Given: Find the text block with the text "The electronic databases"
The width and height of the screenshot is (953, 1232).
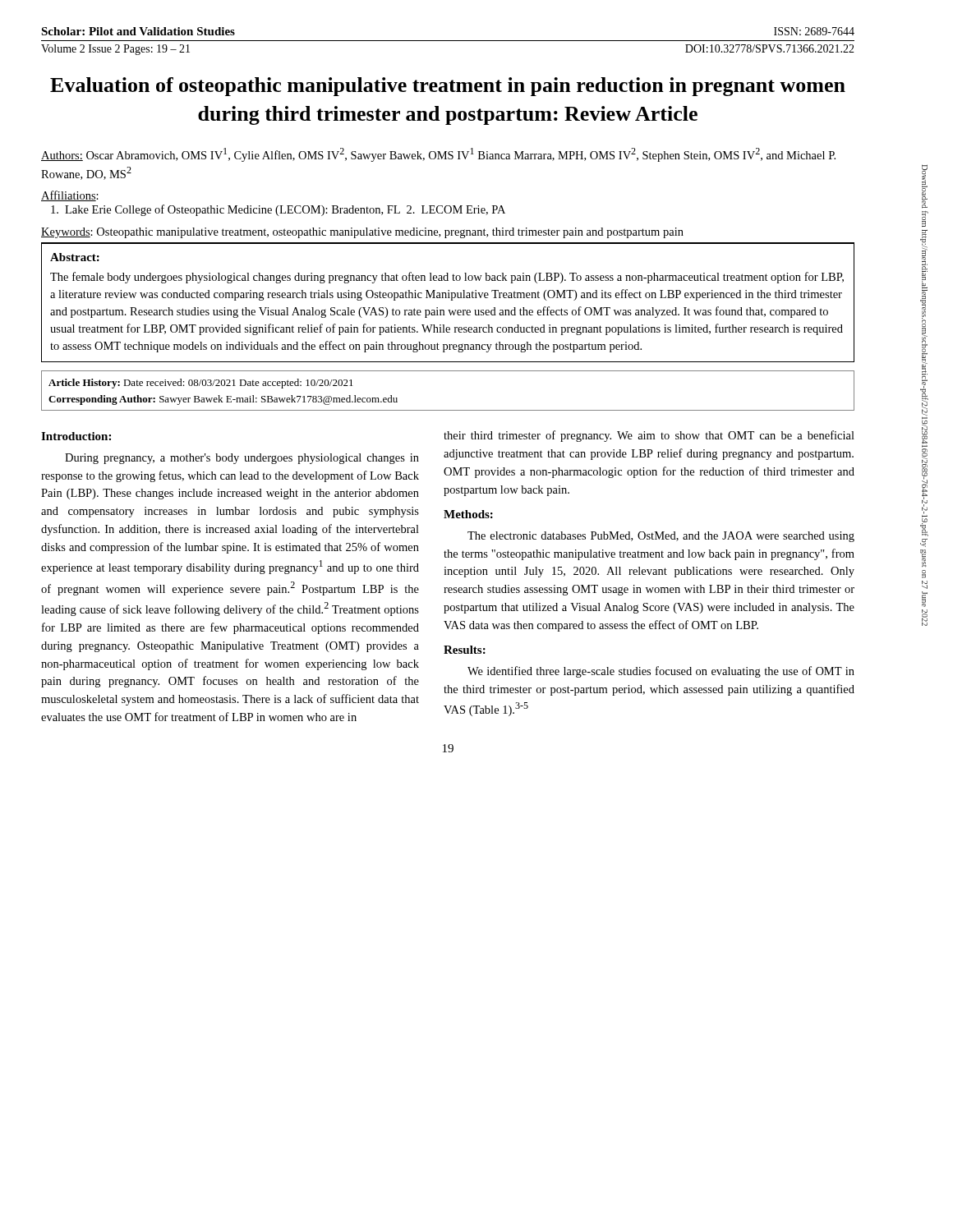Looking at the screenshot, I should [x=649, y=581].
